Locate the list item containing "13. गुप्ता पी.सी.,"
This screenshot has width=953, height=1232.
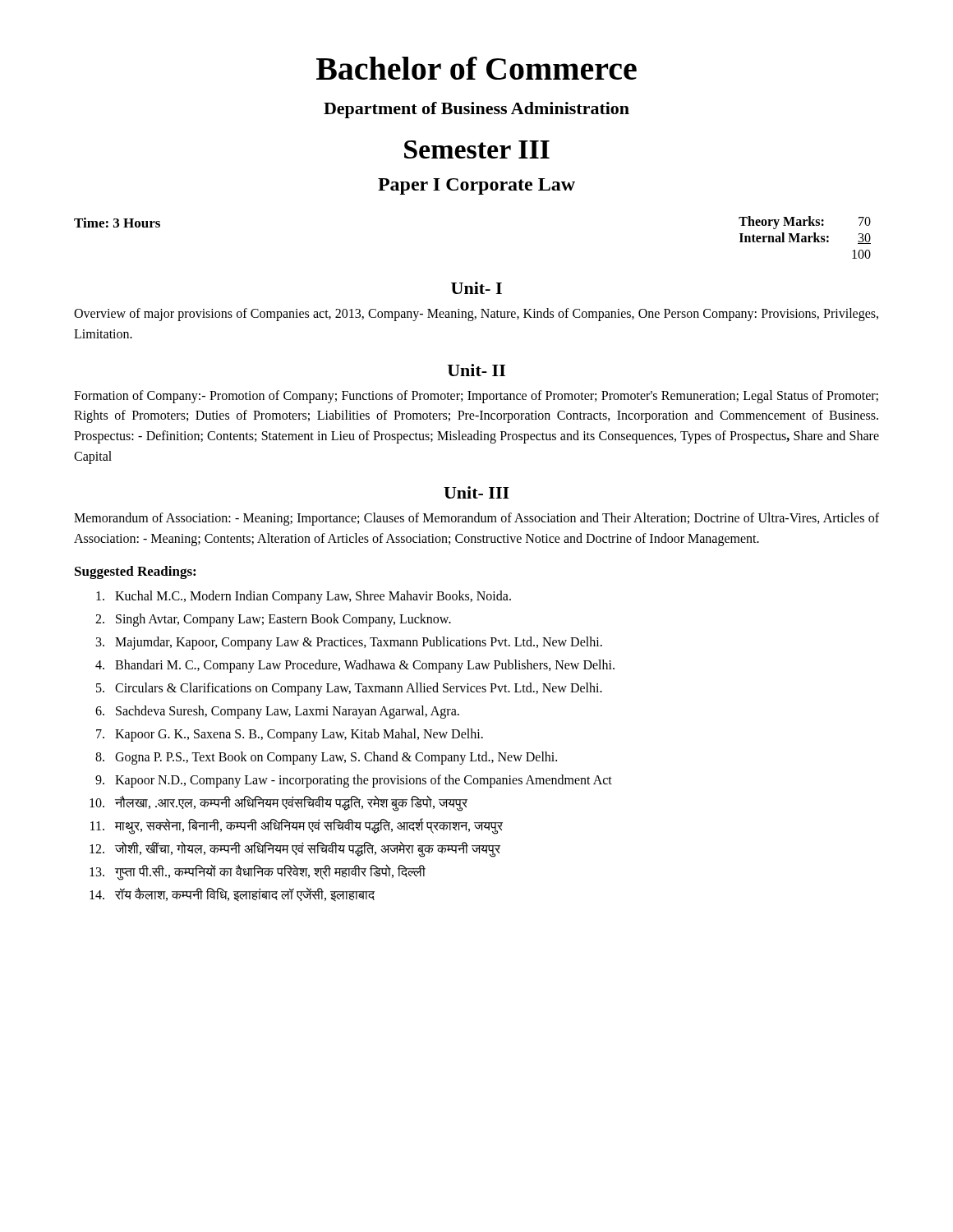[x=258, y=872]
